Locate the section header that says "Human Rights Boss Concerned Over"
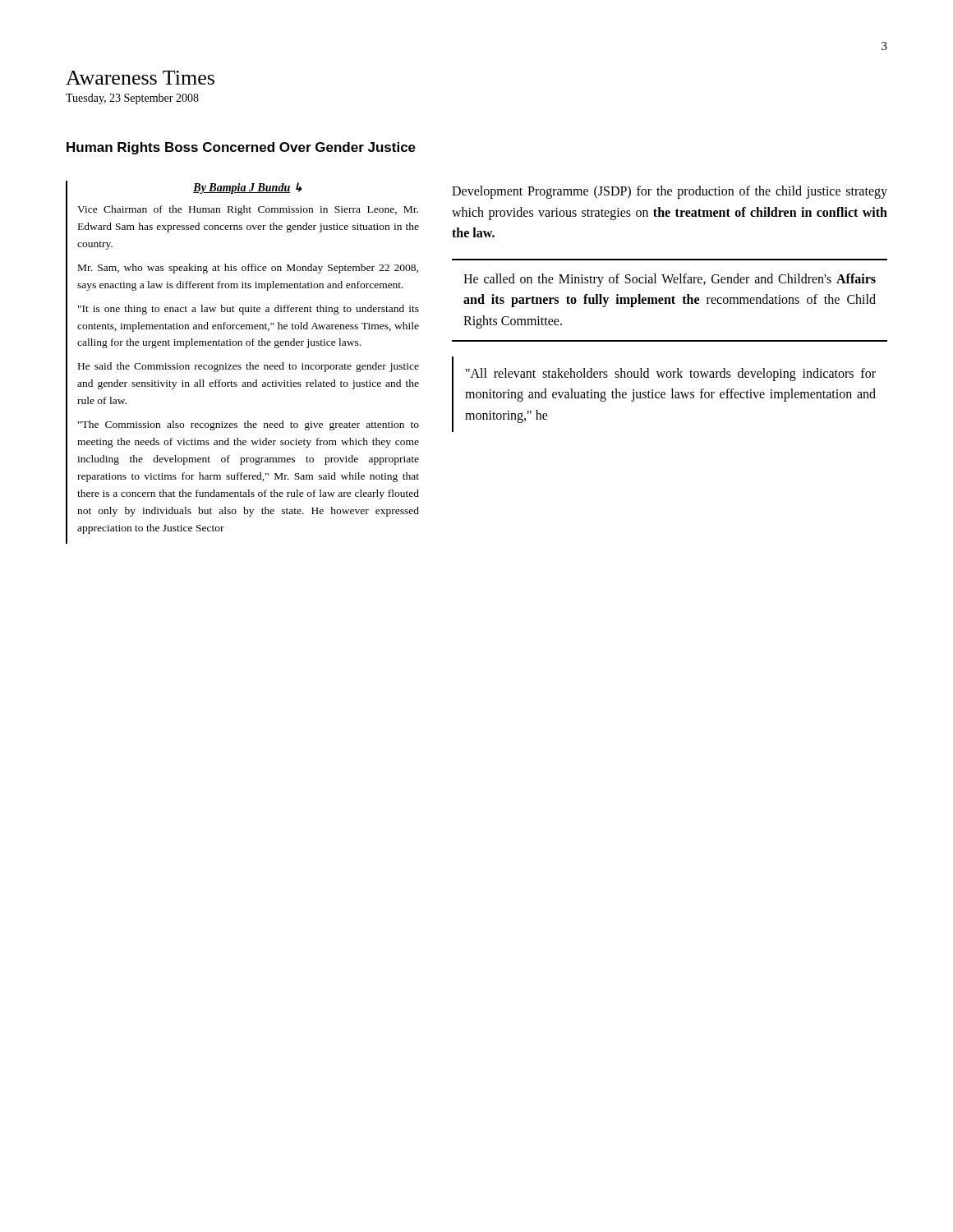Image resolution: width=953 pixels, height=1232 pixels. (x=241, y=147)
